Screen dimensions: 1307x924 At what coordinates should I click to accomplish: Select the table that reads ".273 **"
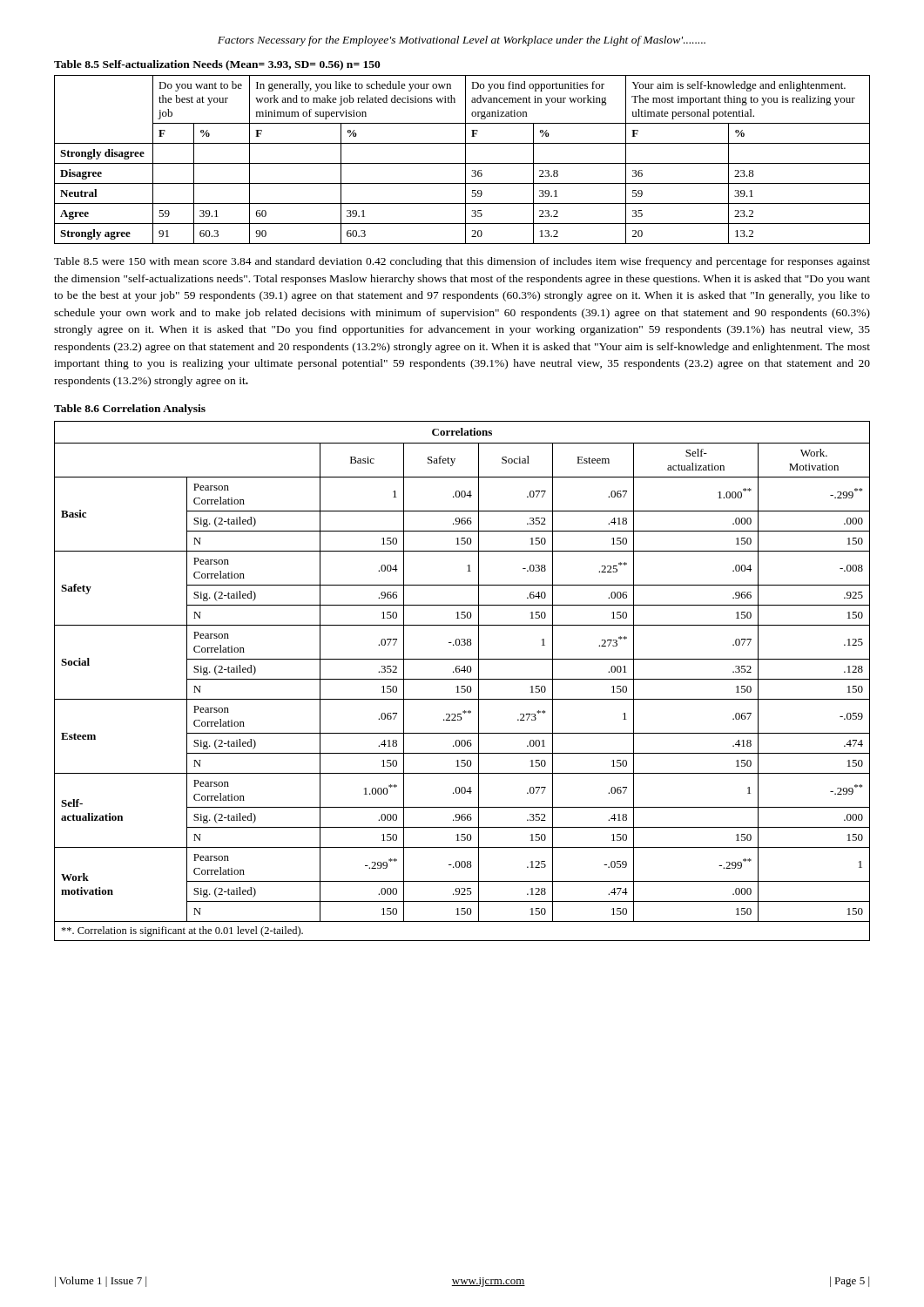click(x=462, y=681)
